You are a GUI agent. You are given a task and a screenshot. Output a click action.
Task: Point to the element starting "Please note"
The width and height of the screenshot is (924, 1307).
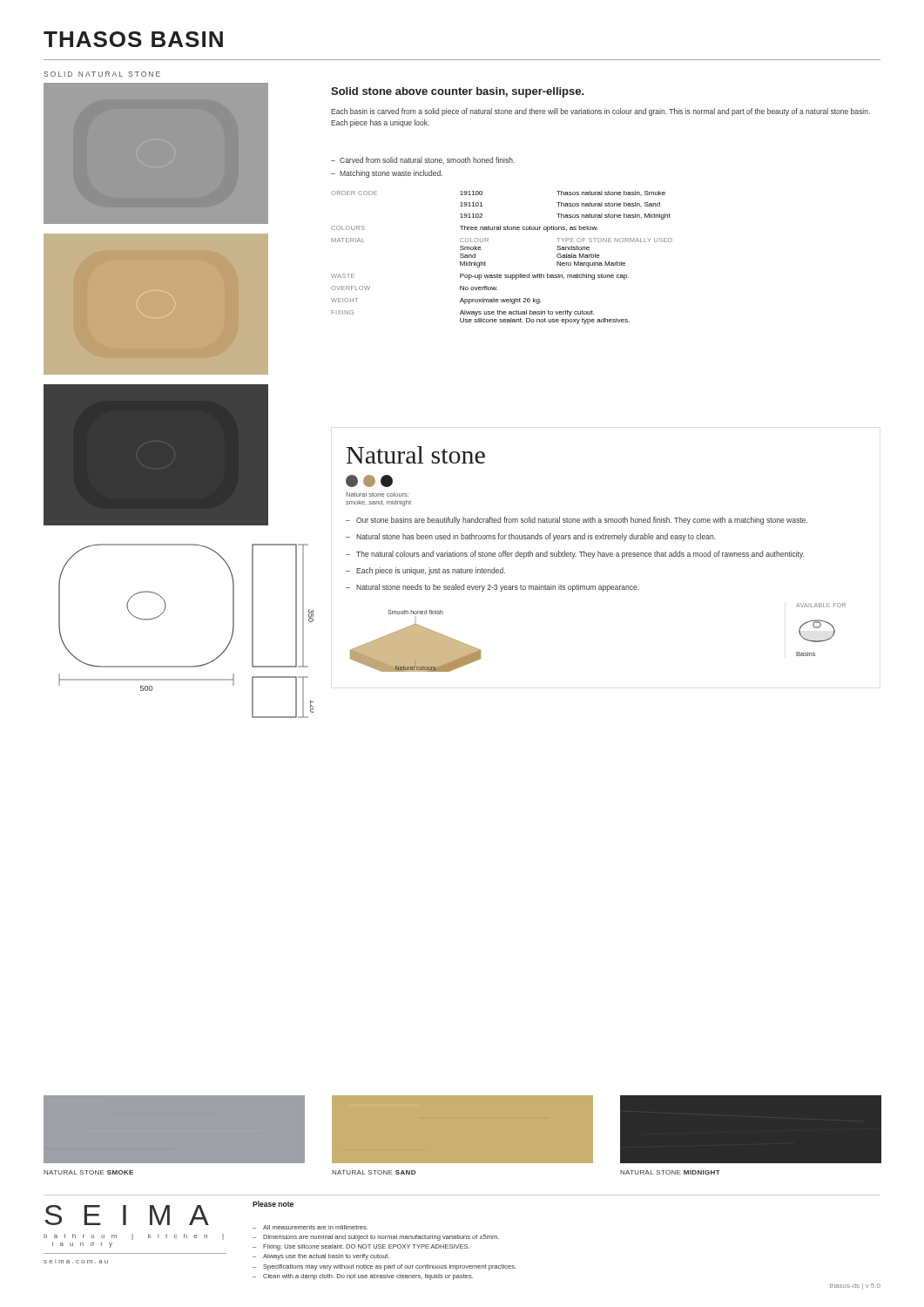pyautogui.click(x=549, y=1204)
